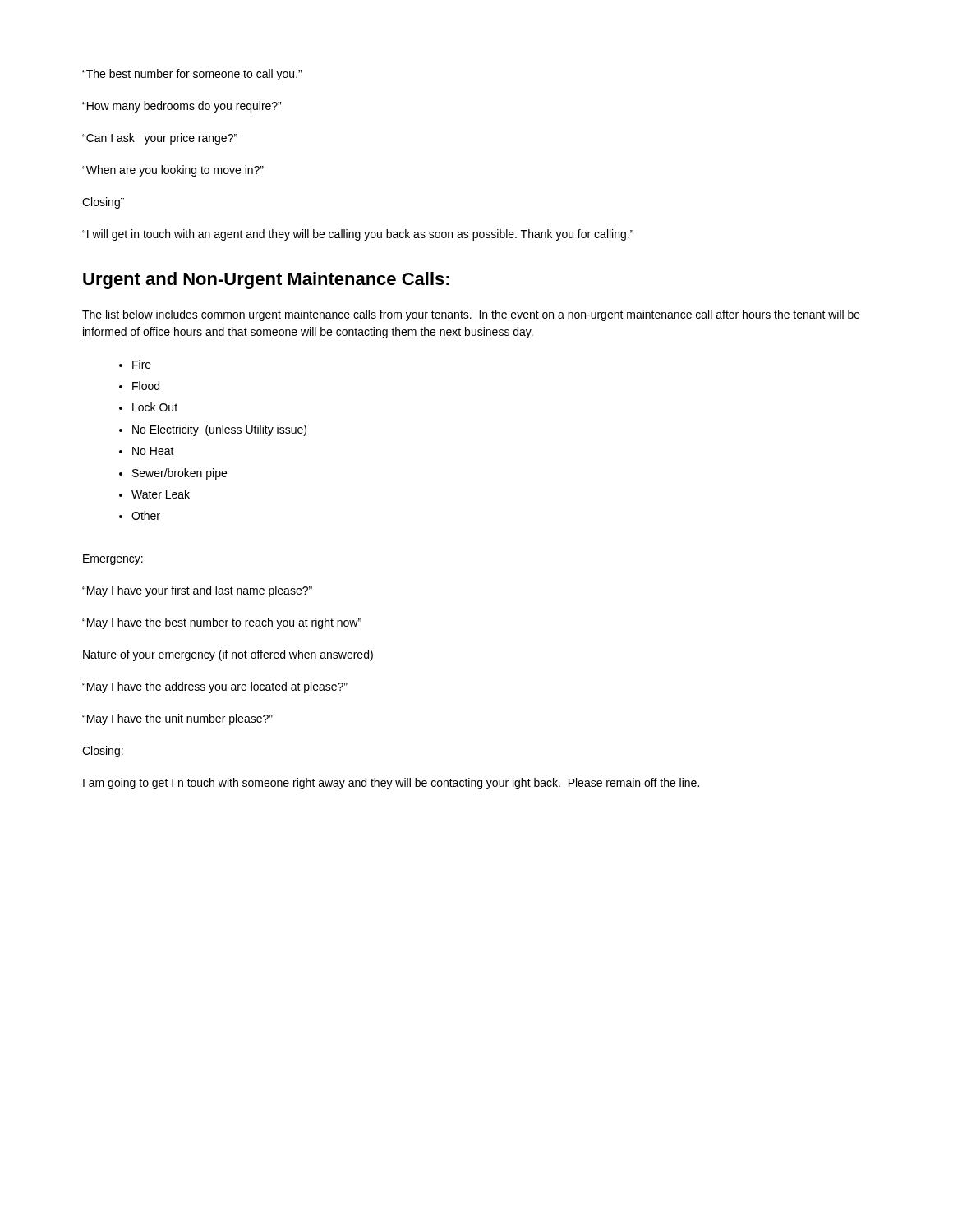Find the block starting "Nature of your emergency (if not"
The width and height of the screenshot is (953, 1232).
[228, 654]
